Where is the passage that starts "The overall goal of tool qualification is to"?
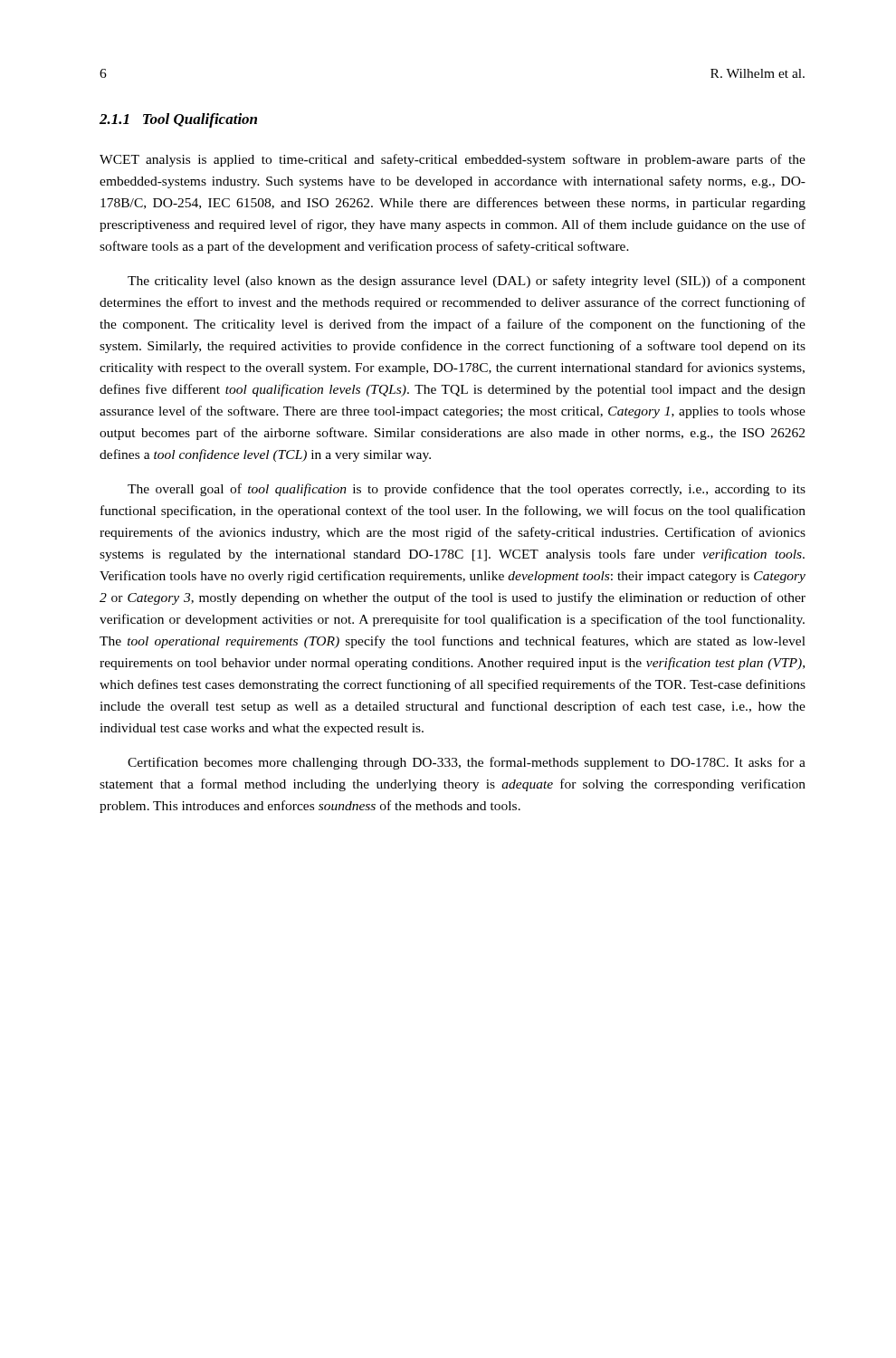896x1358 pixels. 453,608
